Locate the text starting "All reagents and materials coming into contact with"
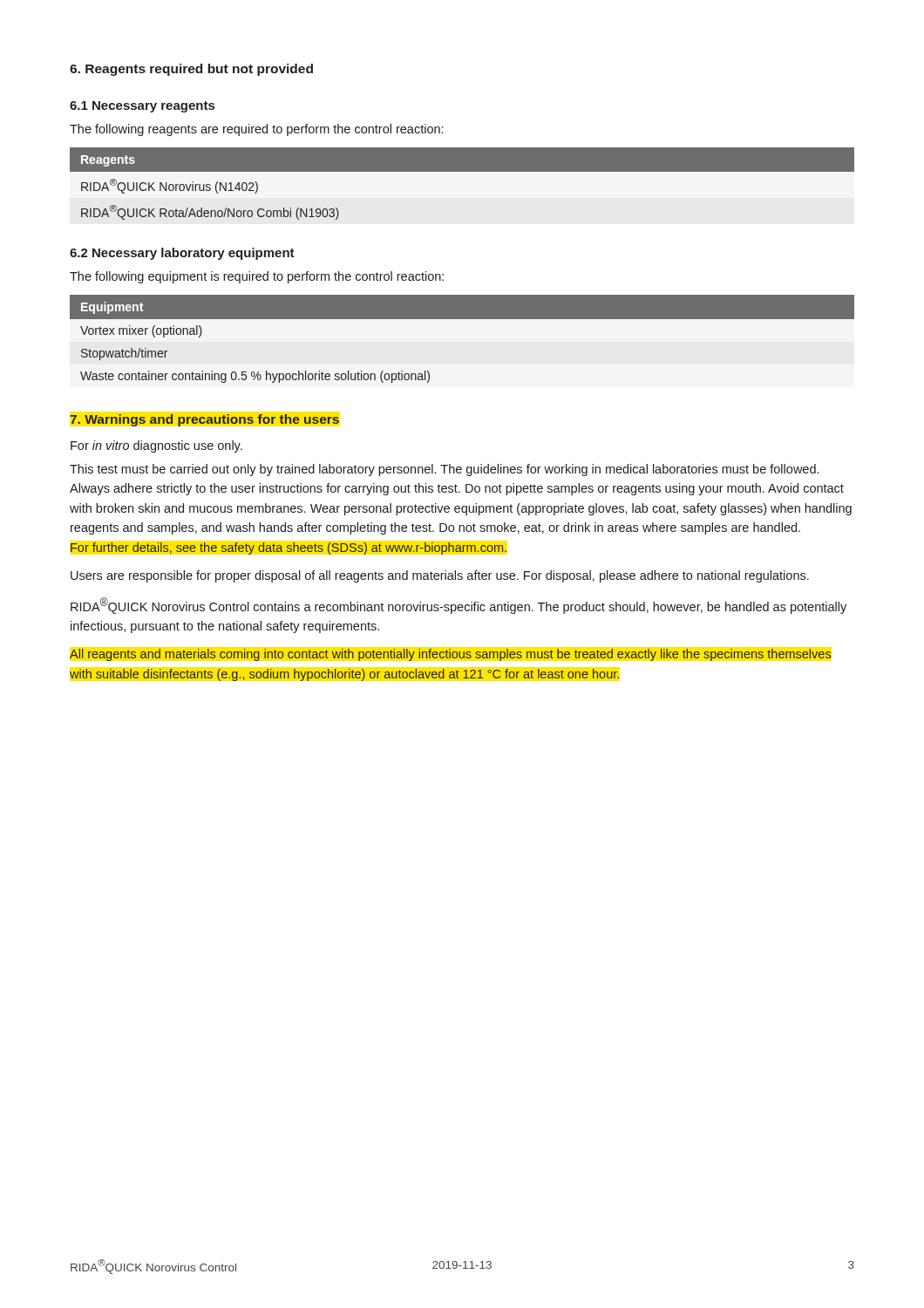This screenshot has width=924, height=1308. coord(451,664)
